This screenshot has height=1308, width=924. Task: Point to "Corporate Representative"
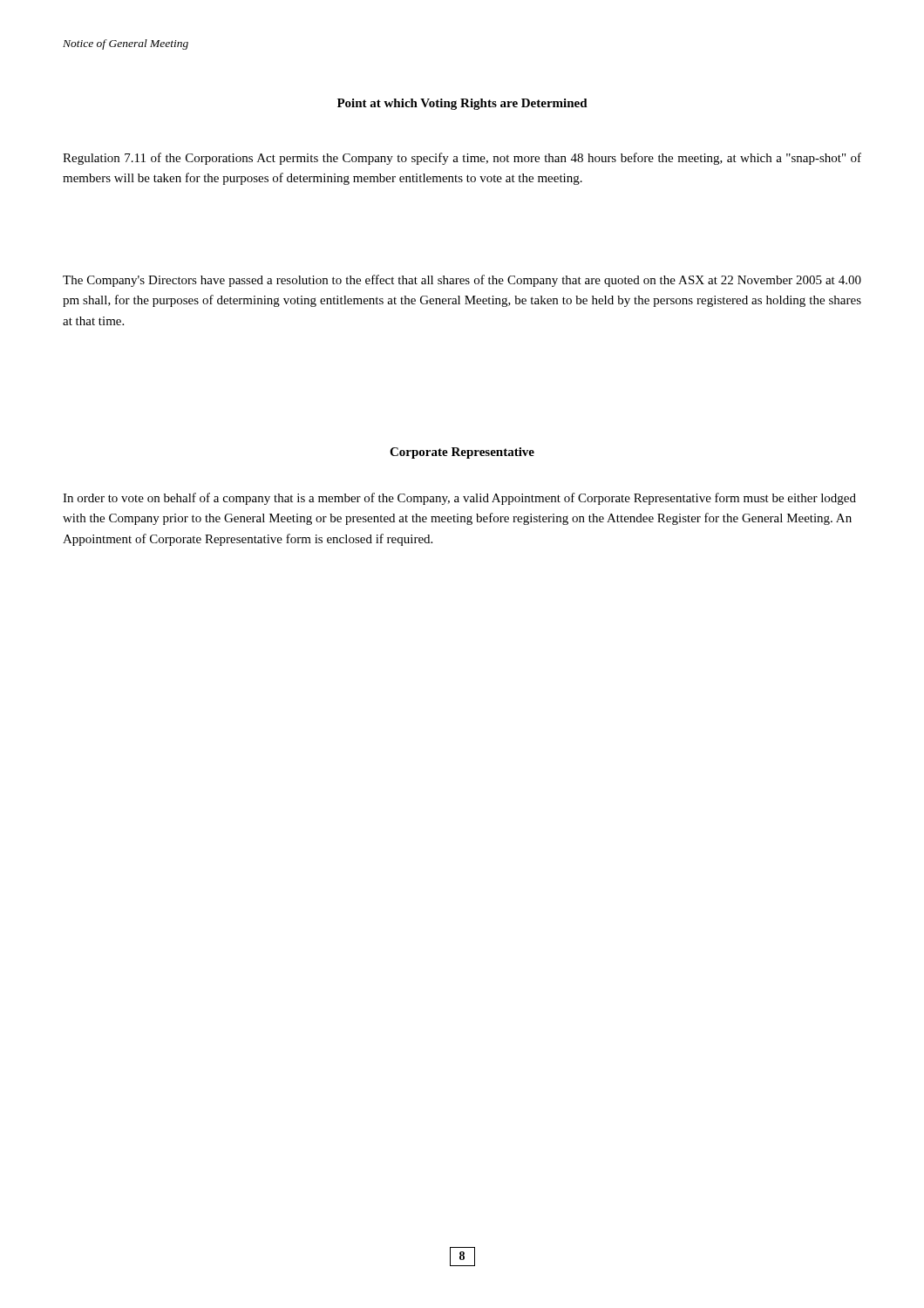coord(462,452)
